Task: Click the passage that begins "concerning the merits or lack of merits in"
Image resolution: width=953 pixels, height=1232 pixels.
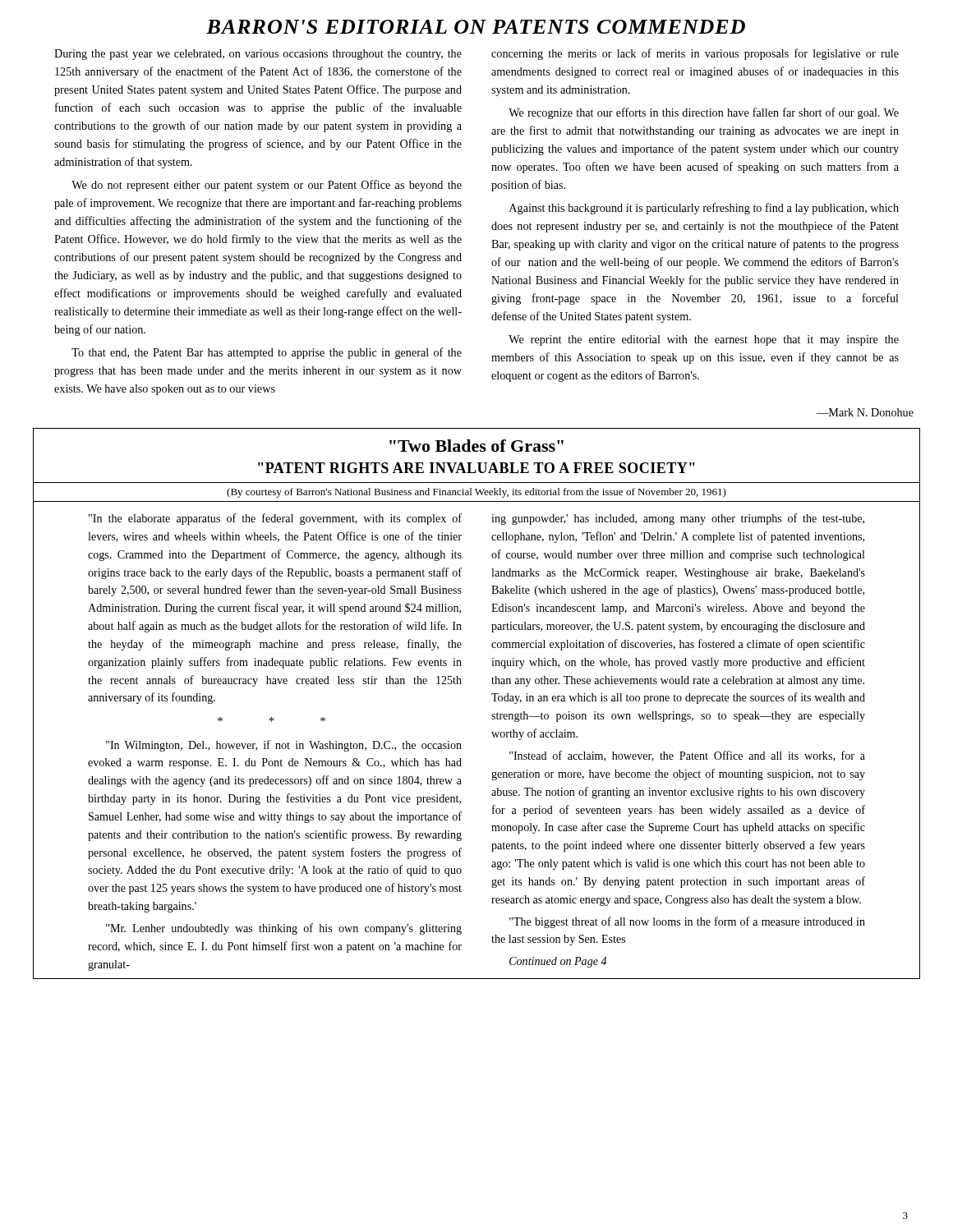Action: [695, 214]
